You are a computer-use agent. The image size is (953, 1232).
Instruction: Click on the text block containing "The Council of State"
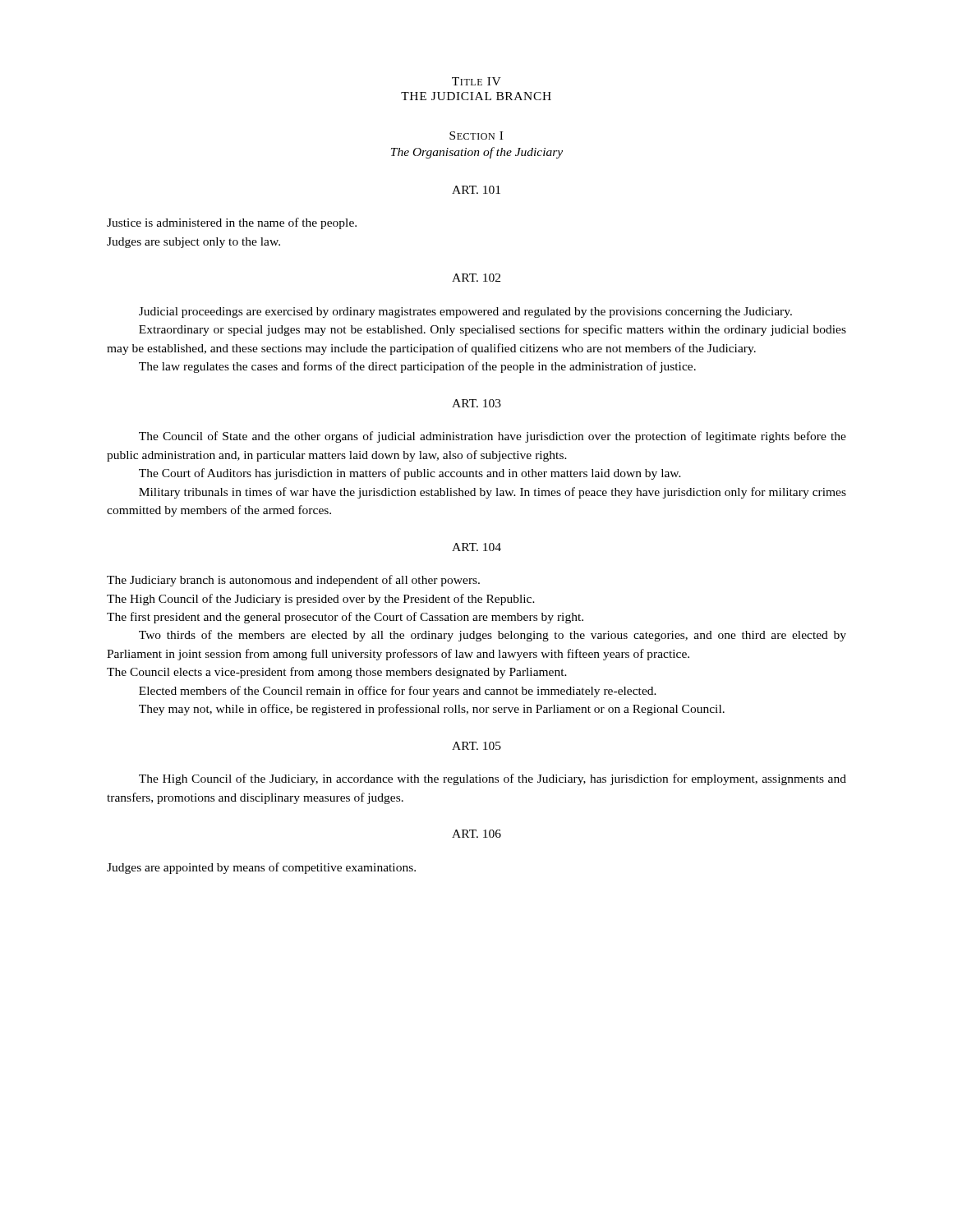[x=476, y=473]
